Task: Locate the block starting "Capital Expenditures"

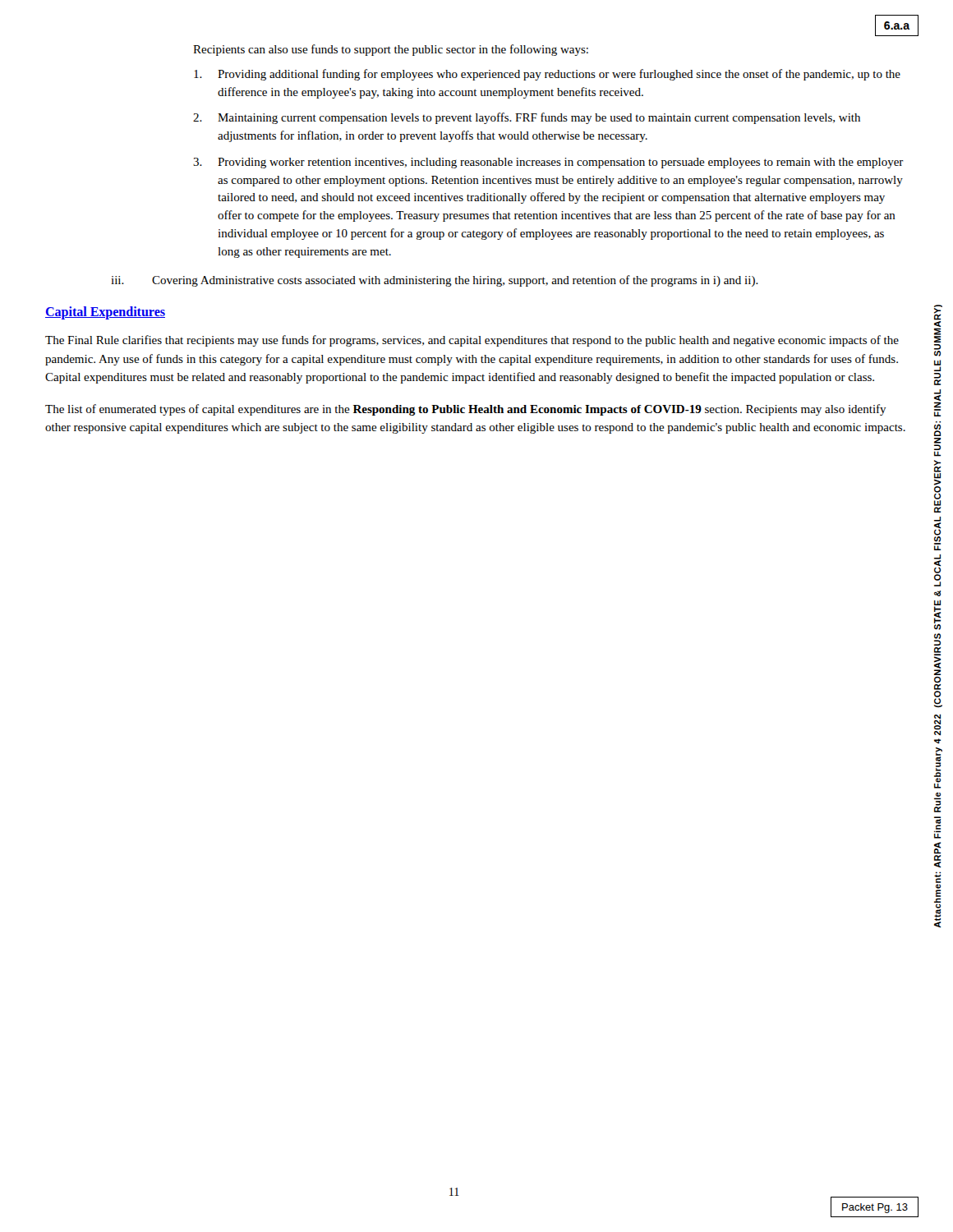Action: (x=105, y=312)
